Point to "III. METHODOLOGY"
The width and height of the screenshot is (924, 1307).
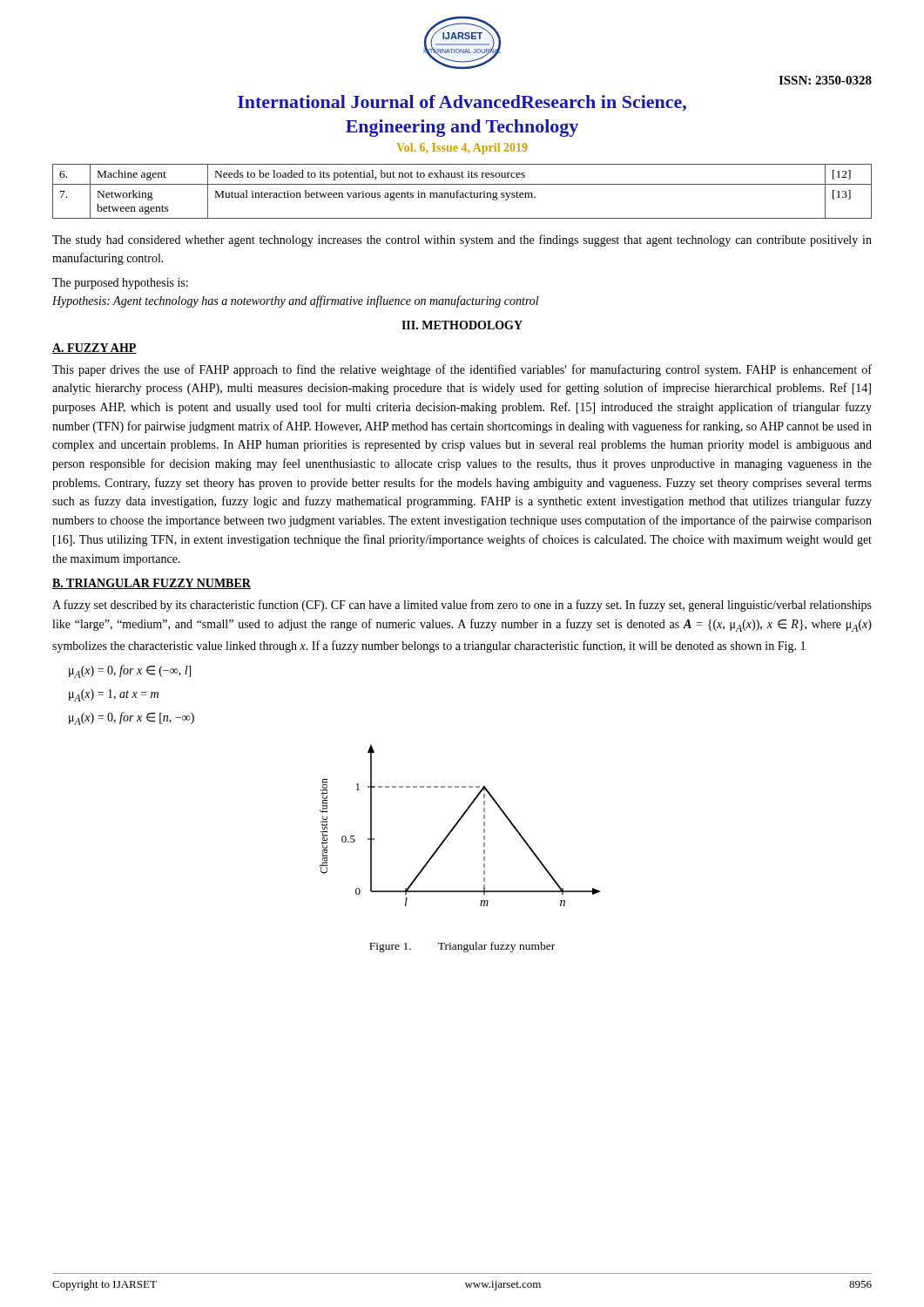(x=462, y=325)
